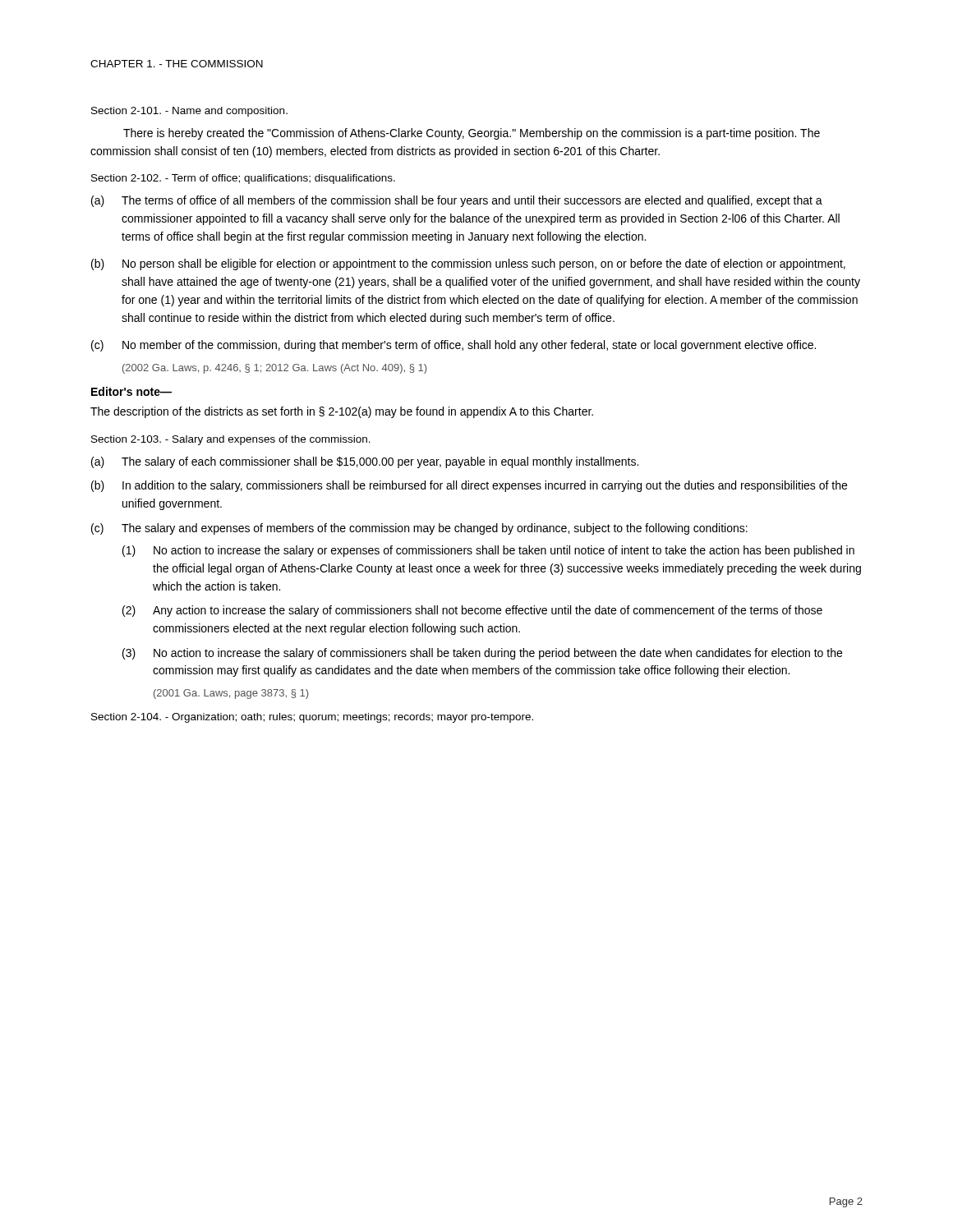
Task: Where does it say "Section 2-101. - Name and composition."?
Action: pyautogui.click(x=189, y=111)
